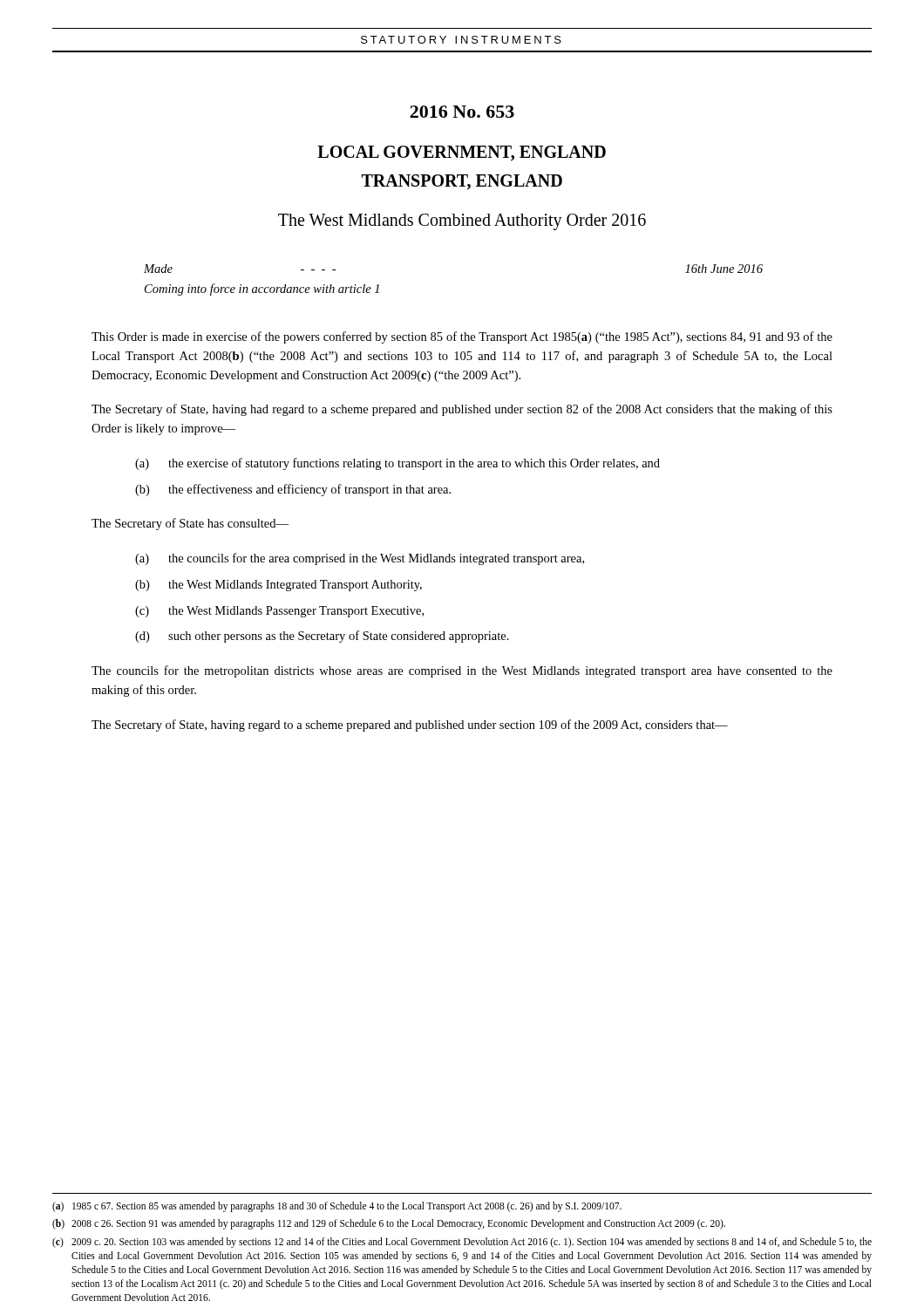Point to the element starting "(a) the exercise of"

click(484, 464)
